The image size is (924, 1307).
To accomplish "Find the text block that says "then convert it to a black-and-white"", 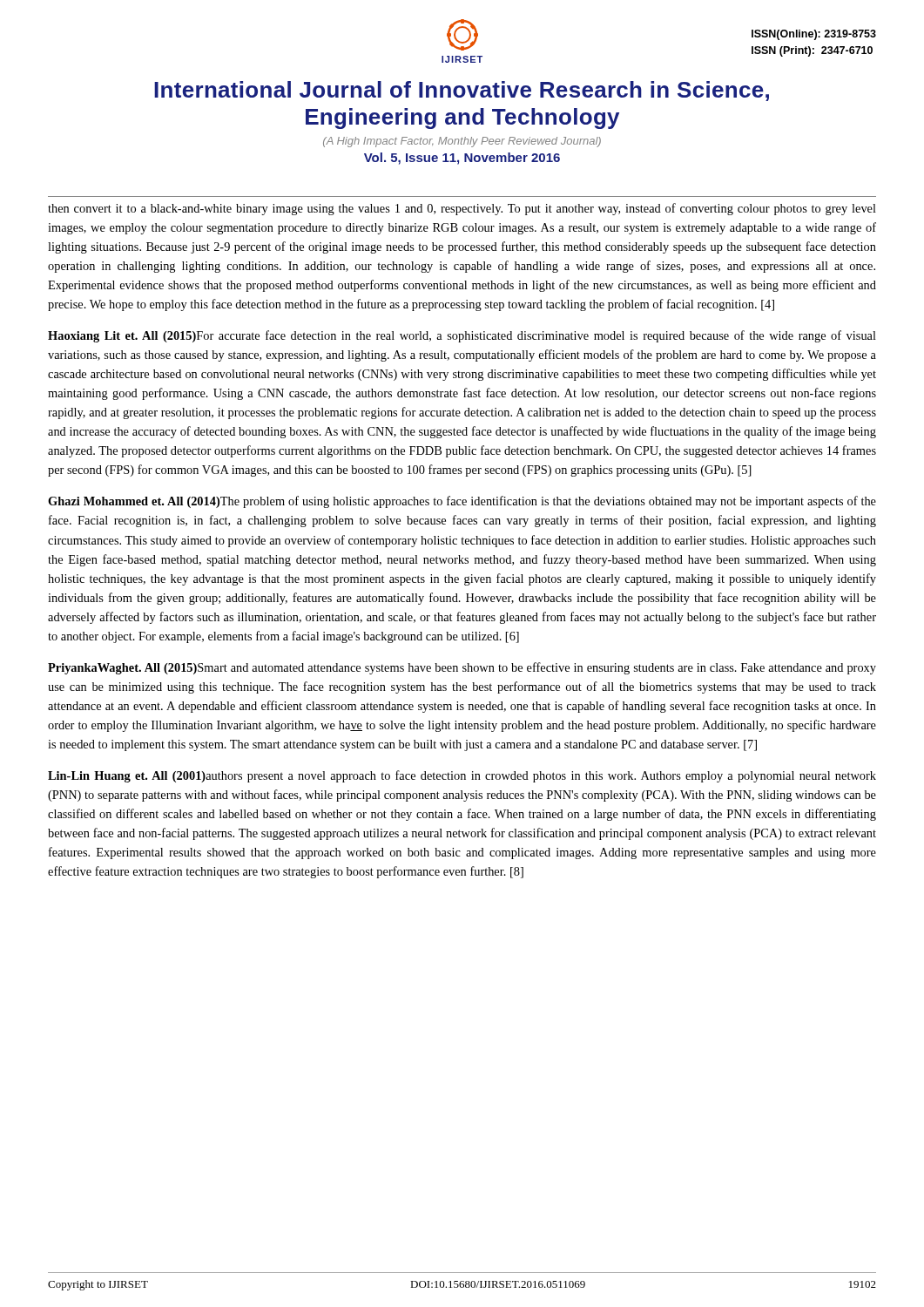I will coord(462,256).
